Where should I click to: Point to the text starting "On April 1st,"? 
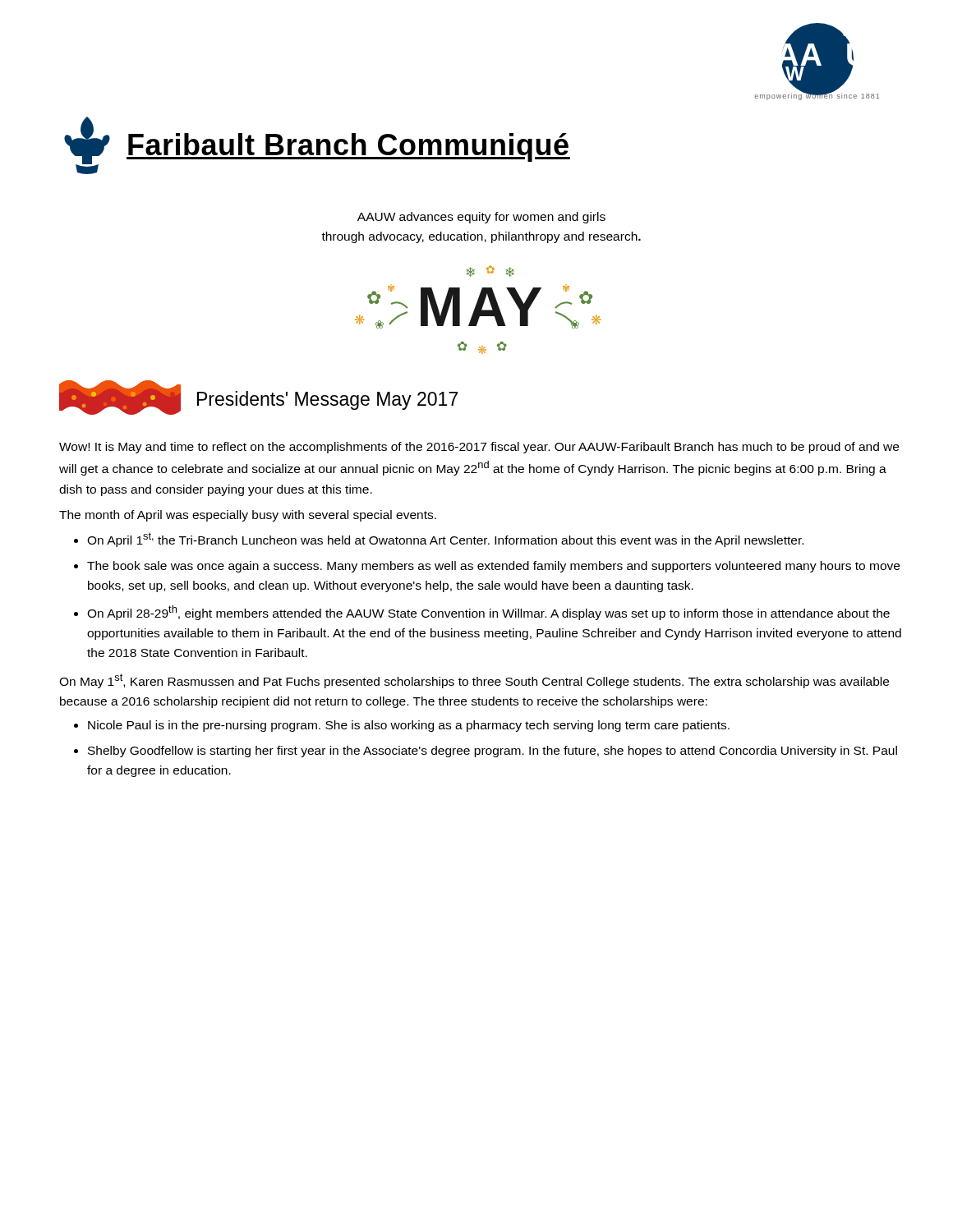coord(446,539)
